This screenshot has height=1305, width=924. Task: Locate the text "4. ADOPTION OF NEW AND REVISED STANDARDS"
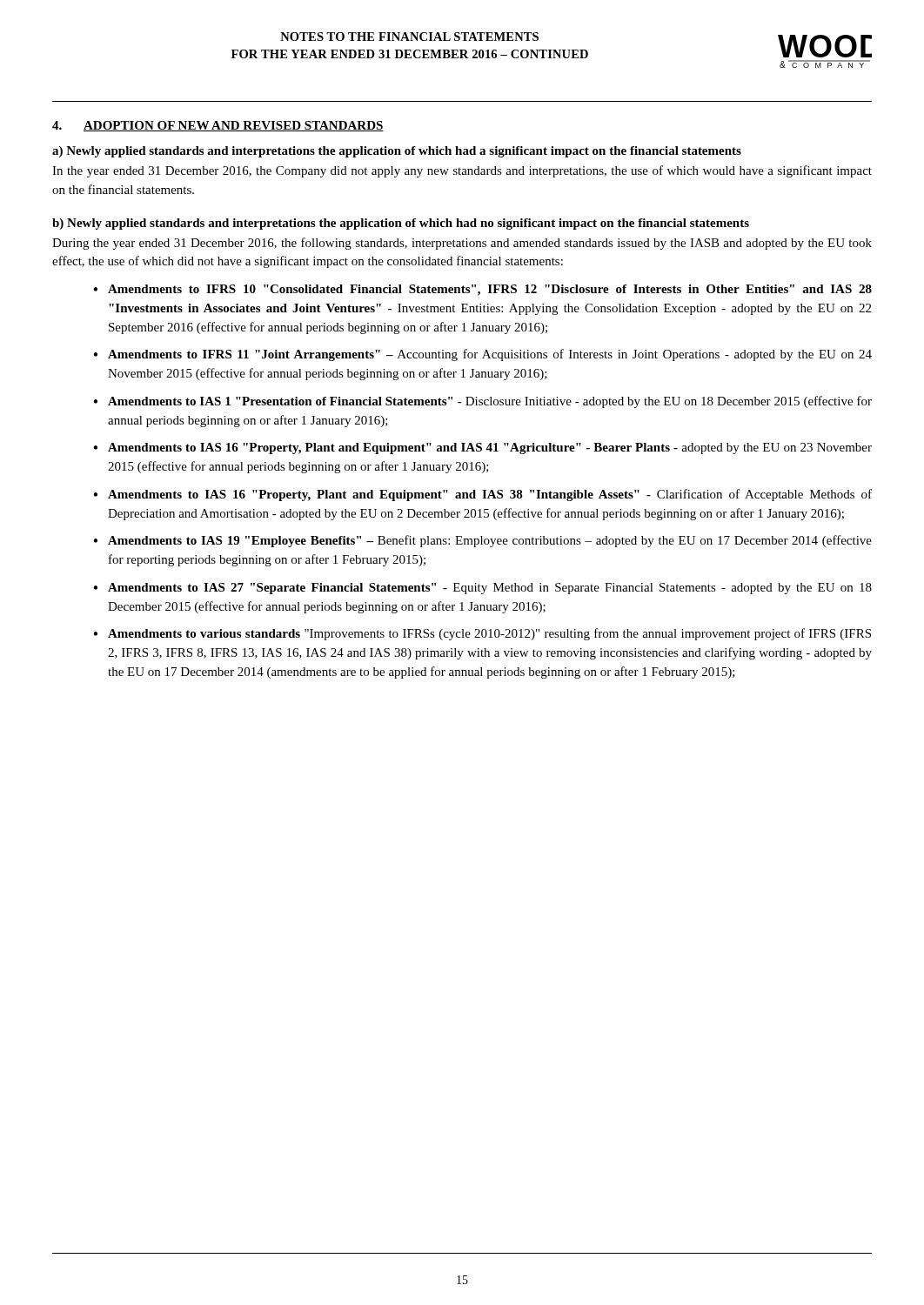click(x=218, y=126)
